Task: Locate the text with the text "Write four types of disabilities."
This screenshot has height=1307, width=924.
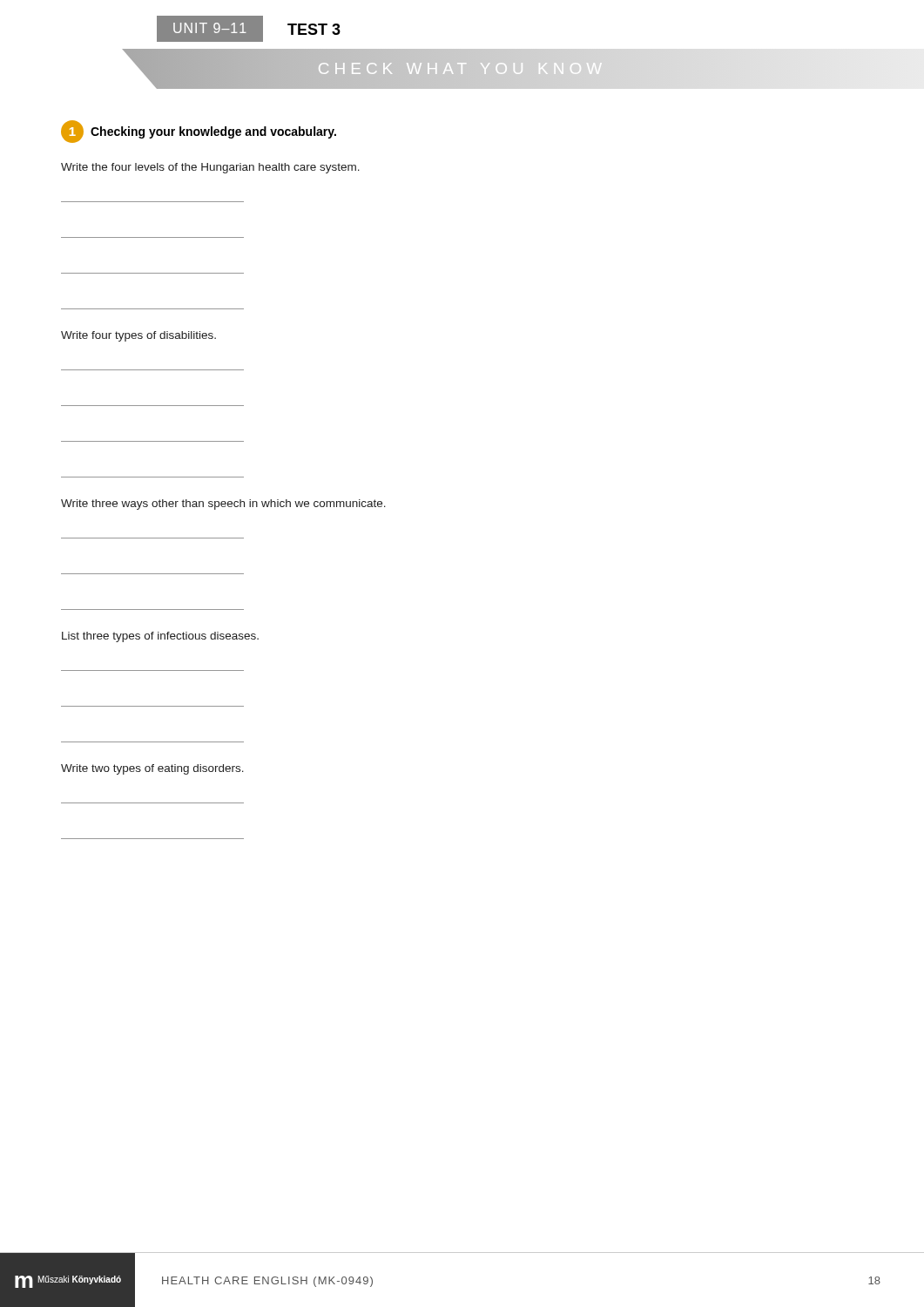Action: (139, 335)
